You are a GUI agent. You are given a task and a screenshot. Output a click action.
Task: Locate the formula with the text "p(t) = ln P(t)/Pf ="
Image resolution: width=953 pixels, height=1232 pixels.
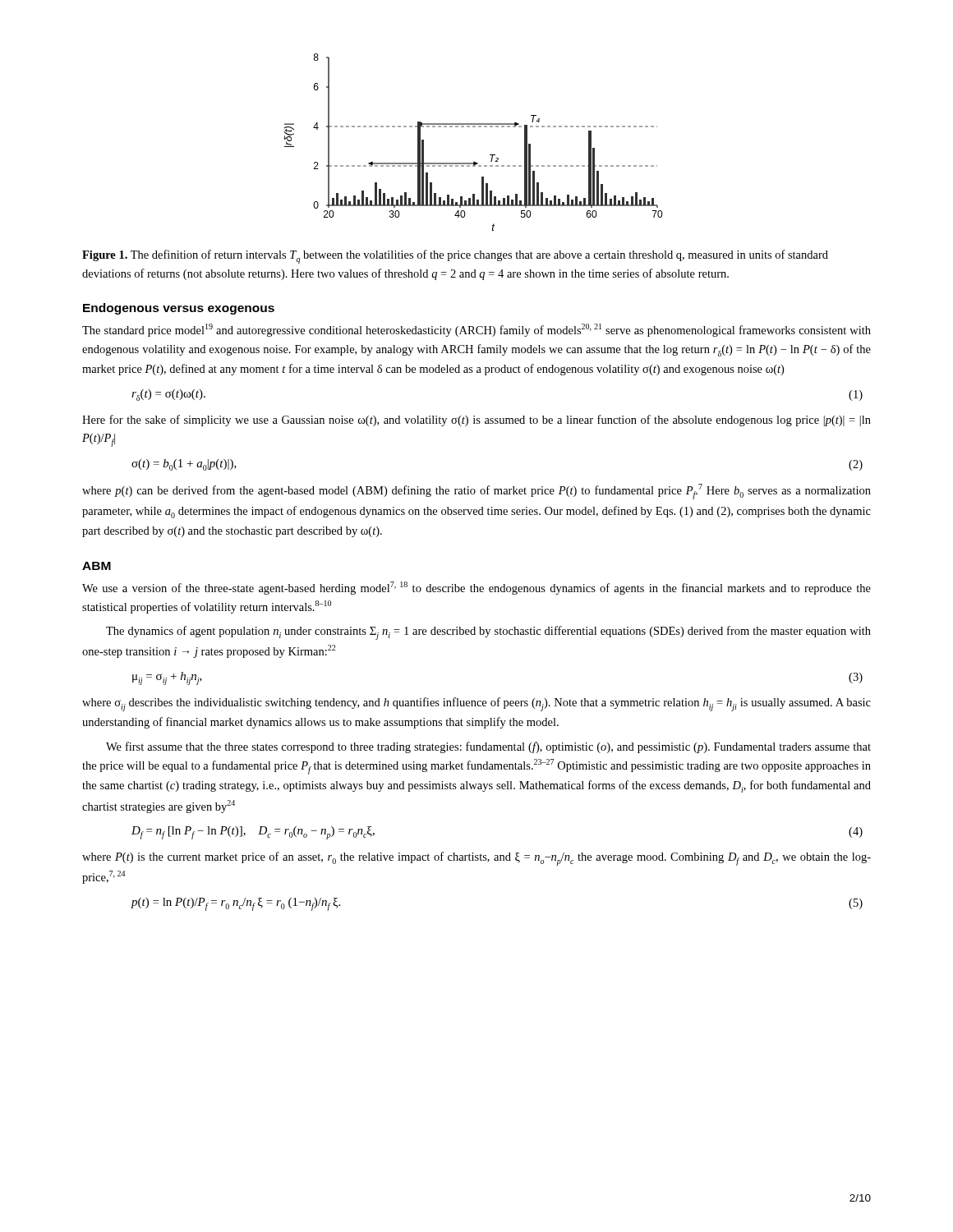point(235,904)
